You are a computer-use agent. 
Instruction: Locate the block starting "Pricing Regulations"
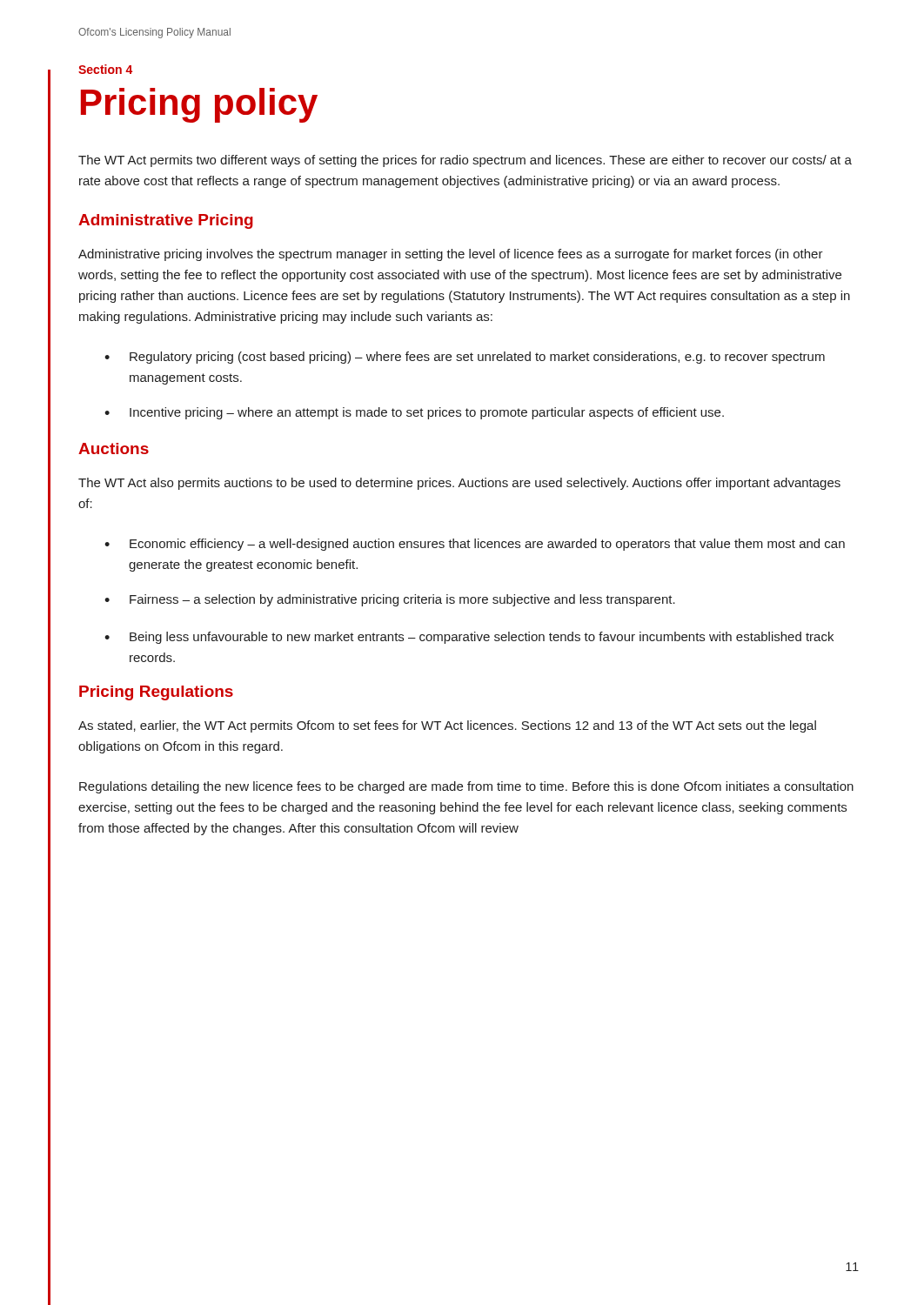pyautogui.click(x=156, y=692)
